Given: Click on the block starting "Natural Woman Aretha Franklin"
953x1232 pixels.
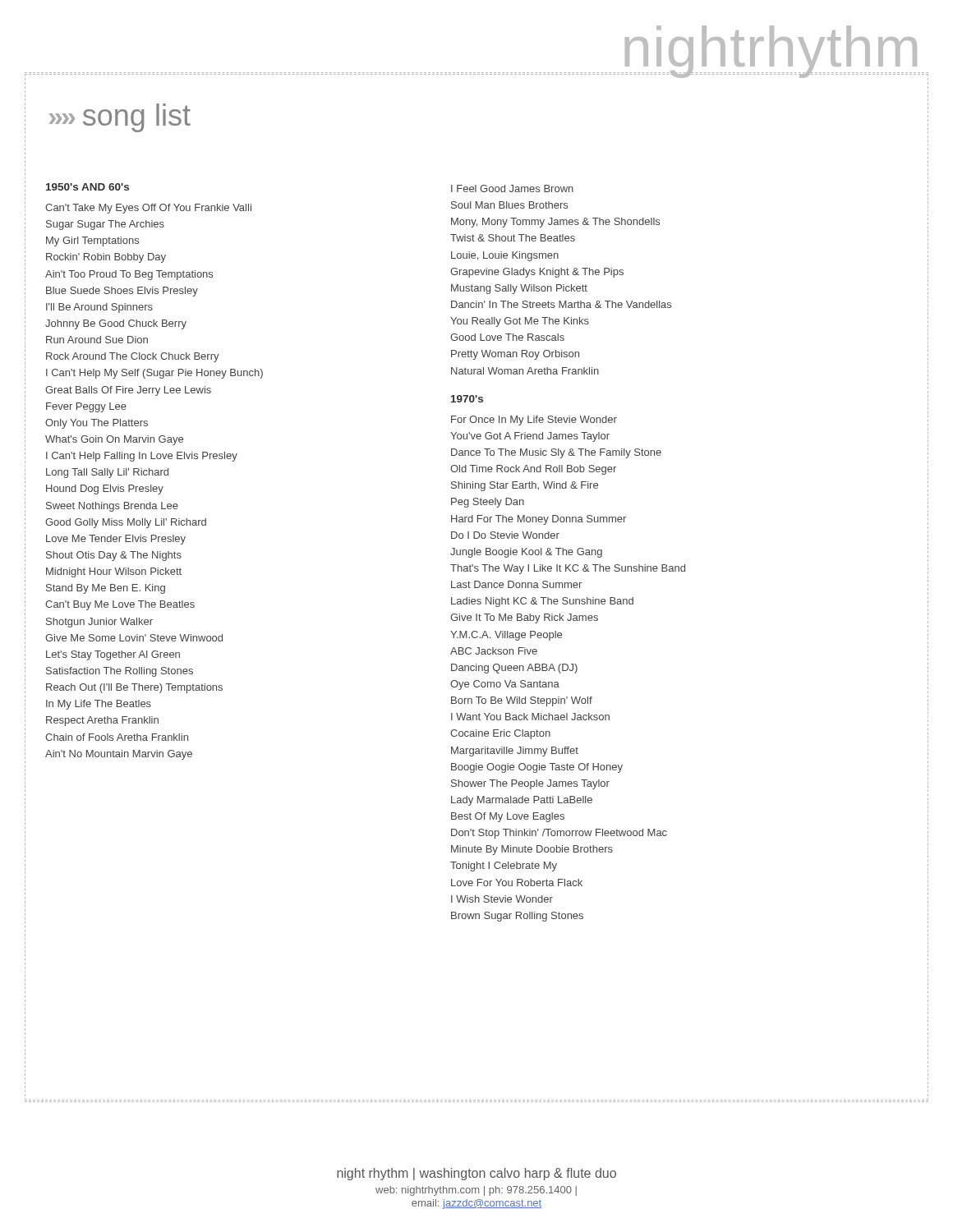Looking at the screenshot, I should (x=525, y=370).
